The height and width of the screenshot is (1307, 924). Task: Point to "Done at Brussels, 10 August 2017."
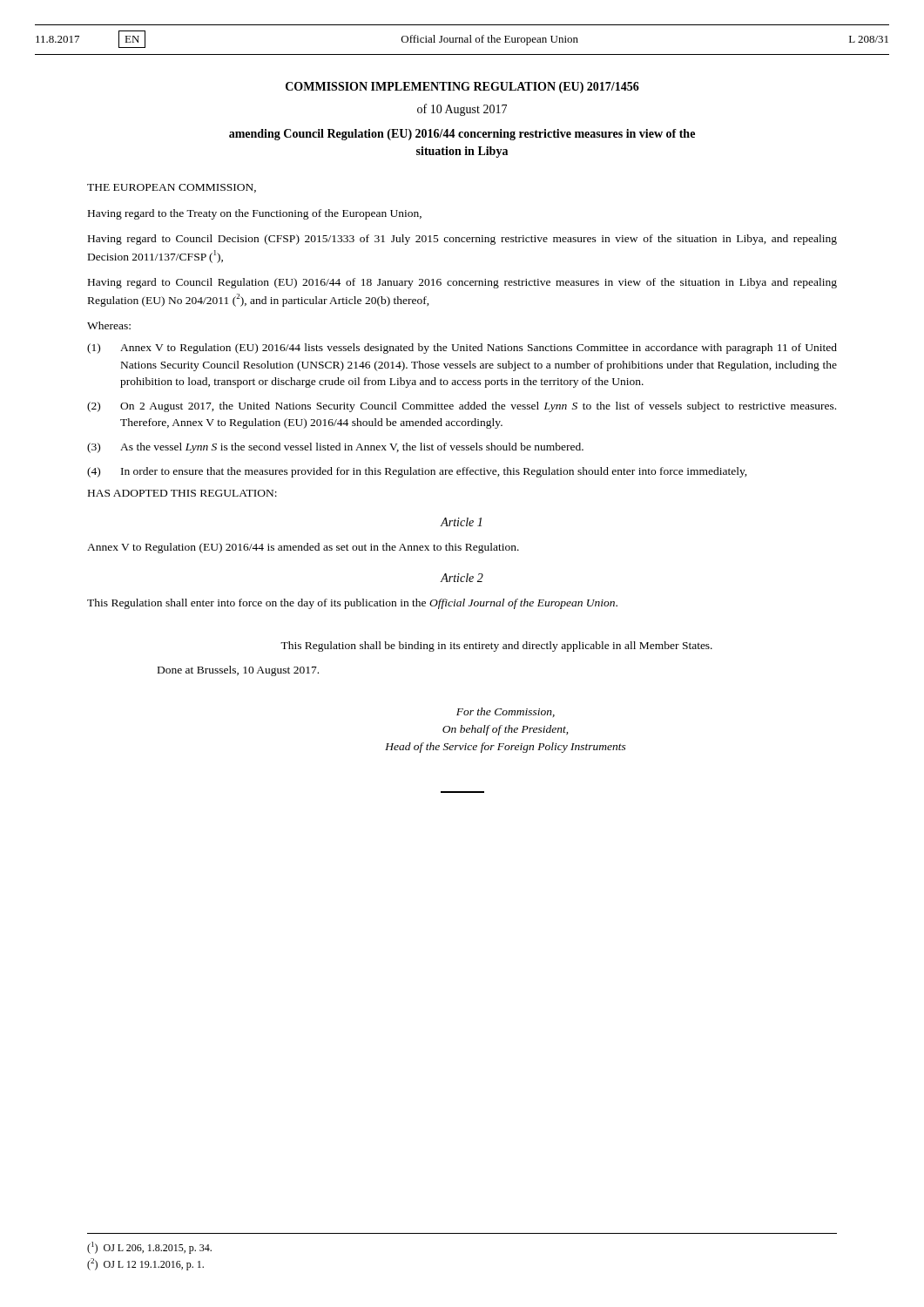coord(238,669)
